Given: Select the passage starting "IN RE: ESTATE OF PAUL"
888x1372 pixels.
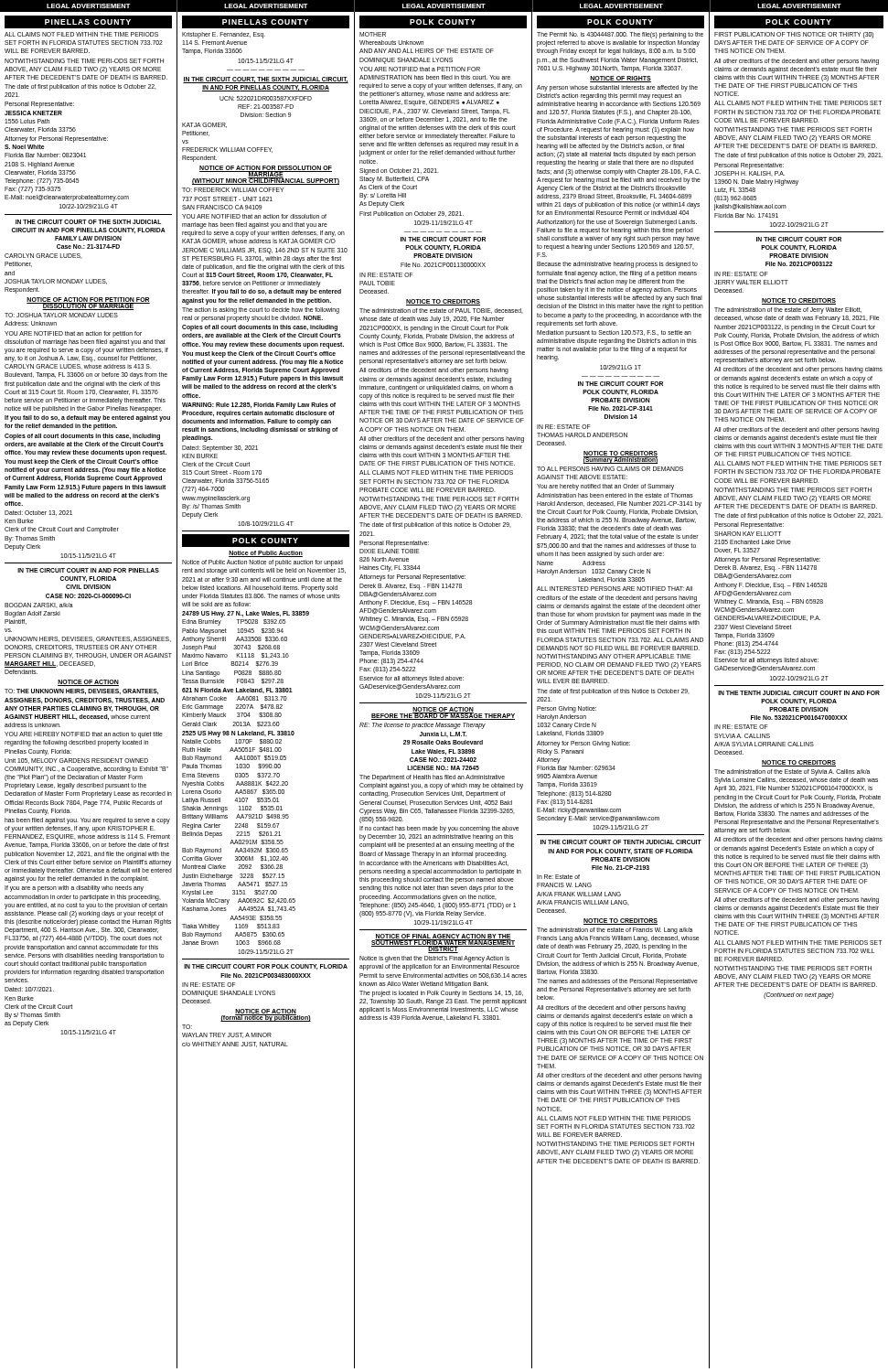Looking at the screenshot, I should click(386, 283).
